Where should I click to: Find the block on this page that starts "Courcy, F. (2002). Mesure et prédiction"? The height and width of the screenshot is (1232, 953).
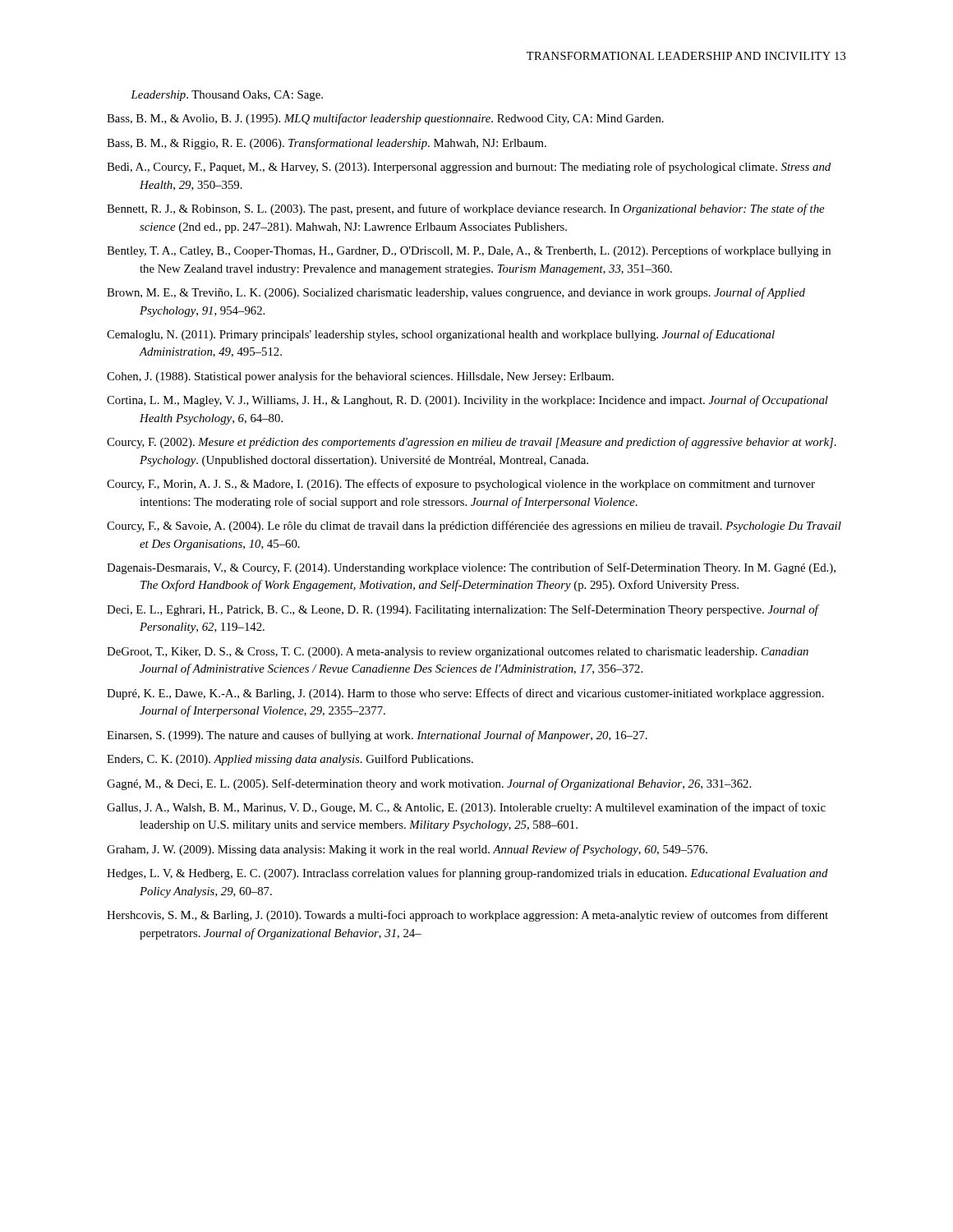coord(472,451)
